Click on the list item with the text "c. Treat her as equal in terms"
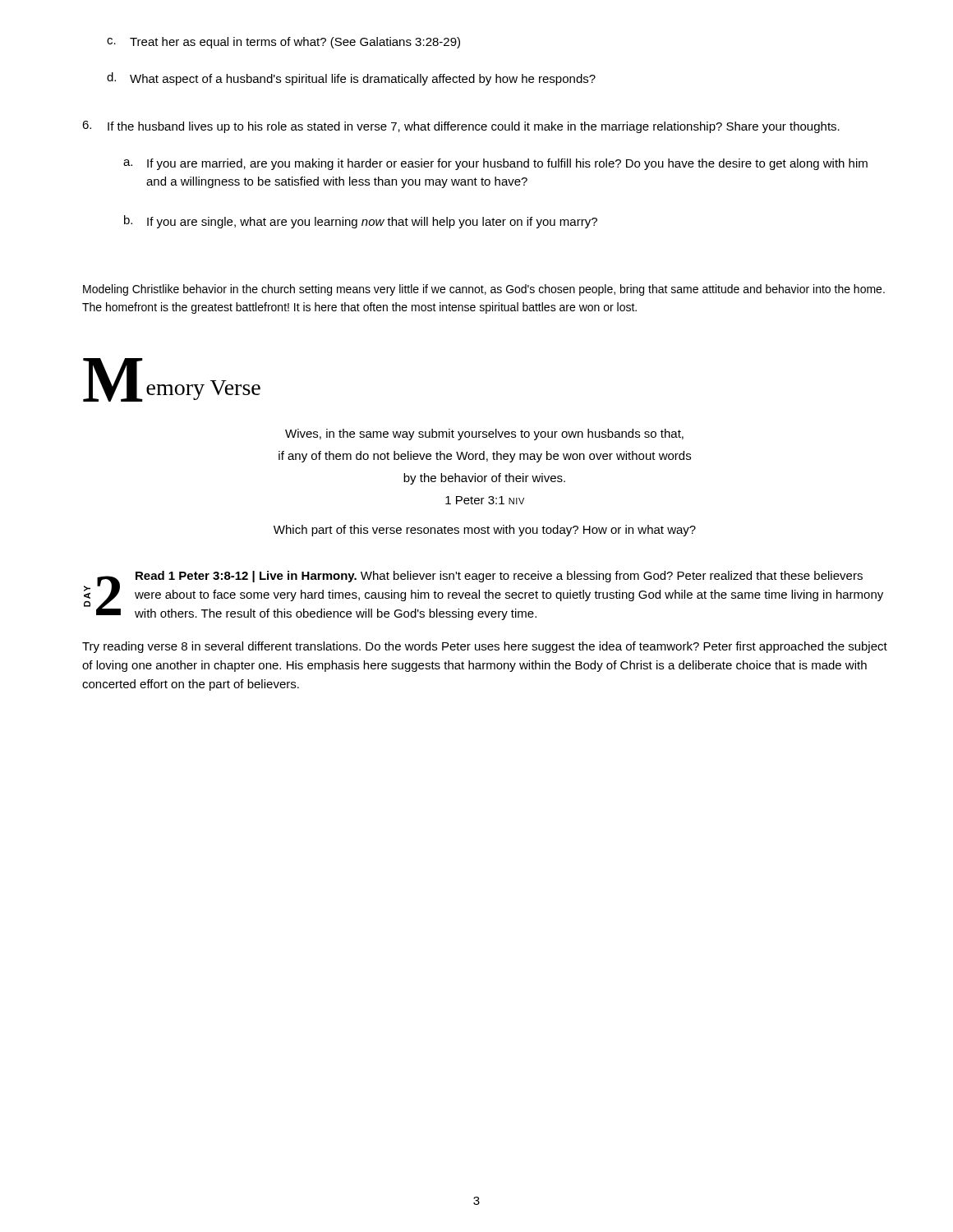The width and height of the screenshot is (953, 1232). pos(283,43)
